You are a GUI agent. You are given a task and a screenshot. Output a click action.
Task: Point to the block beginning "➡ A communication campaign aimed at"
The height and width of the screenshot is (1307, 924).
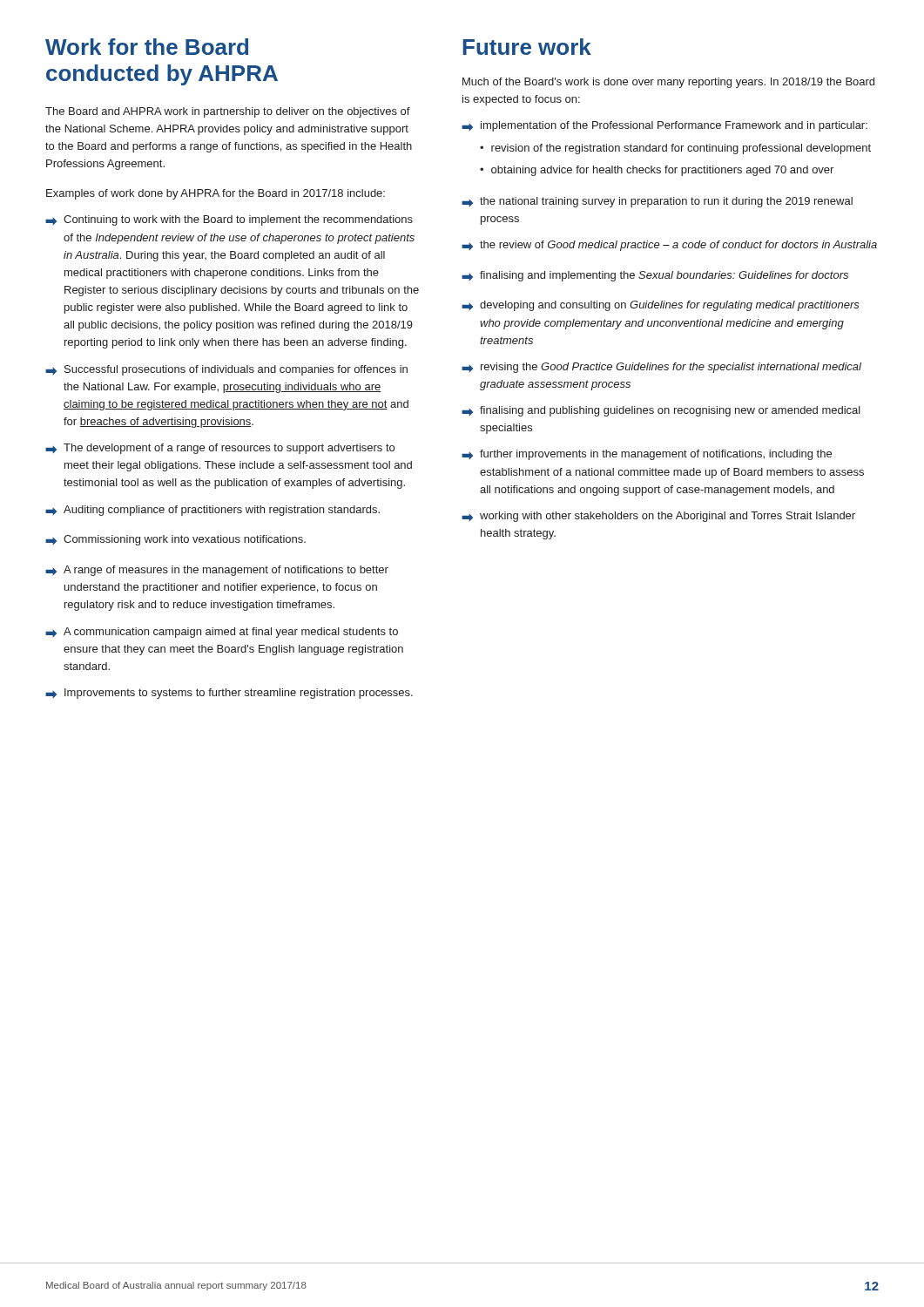tap(233, 649)
